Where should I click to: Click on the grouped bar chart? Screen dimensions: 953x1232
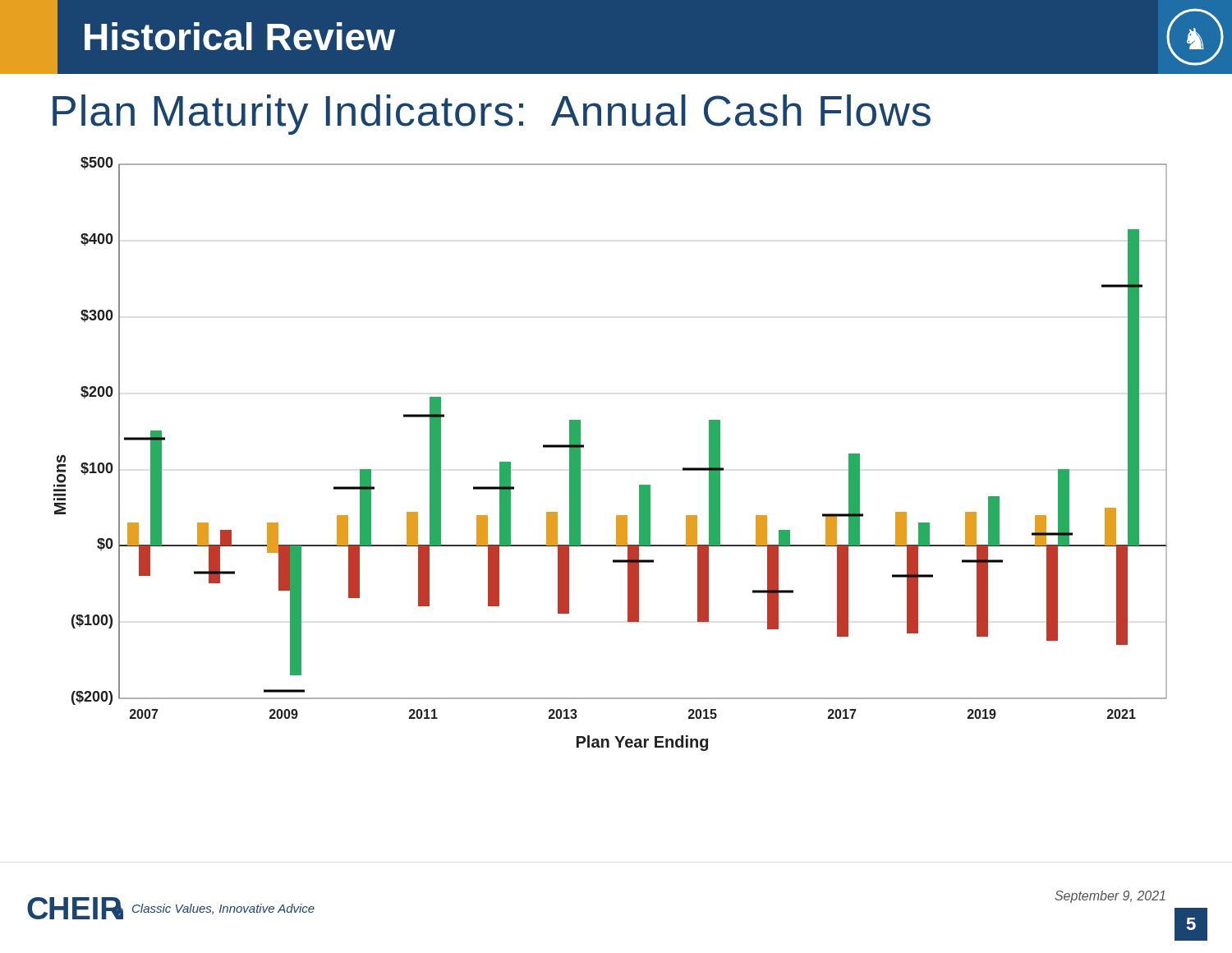(616, 503)
